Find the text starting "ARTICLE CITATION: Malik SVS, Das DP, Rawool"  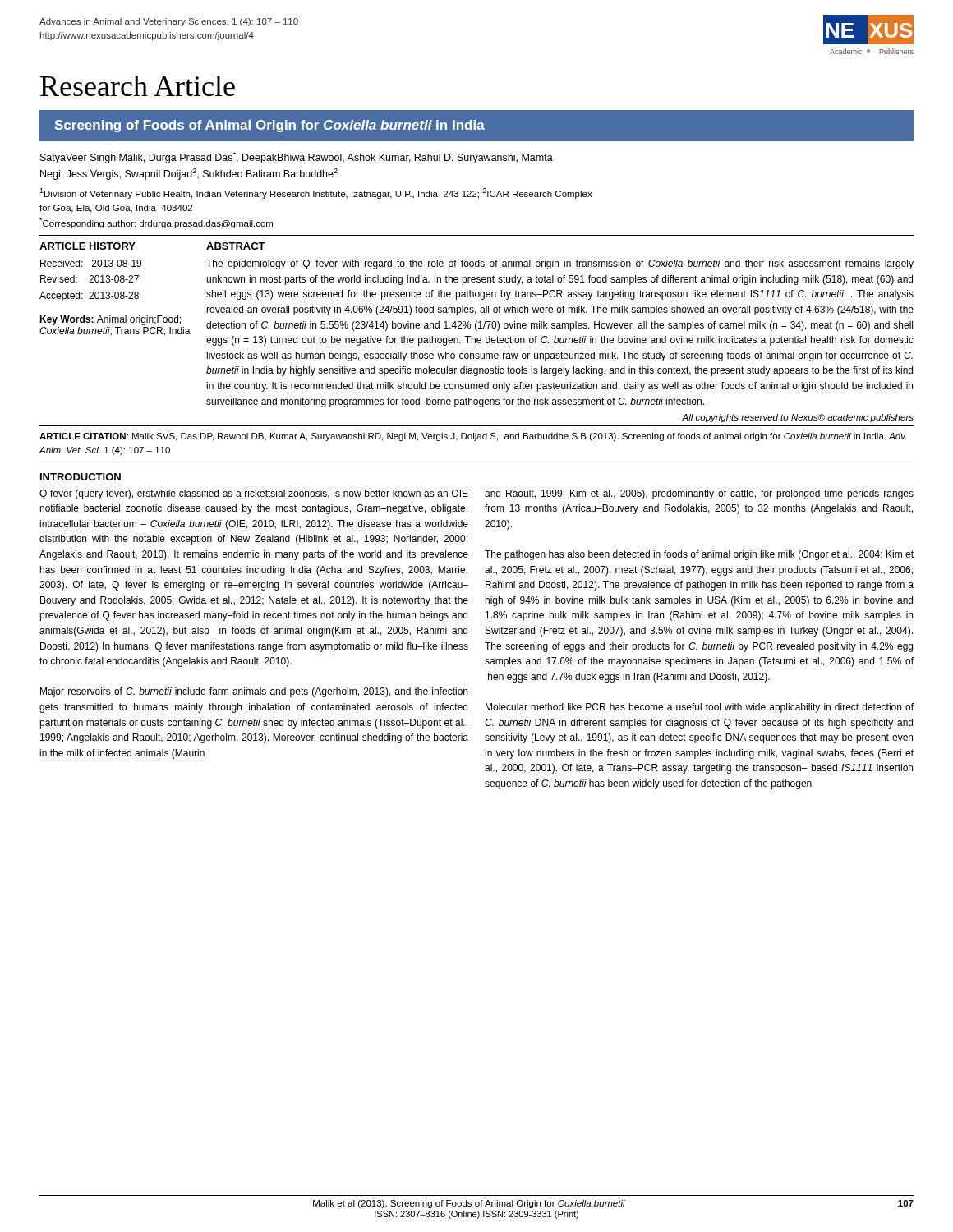tap(473, 443)
